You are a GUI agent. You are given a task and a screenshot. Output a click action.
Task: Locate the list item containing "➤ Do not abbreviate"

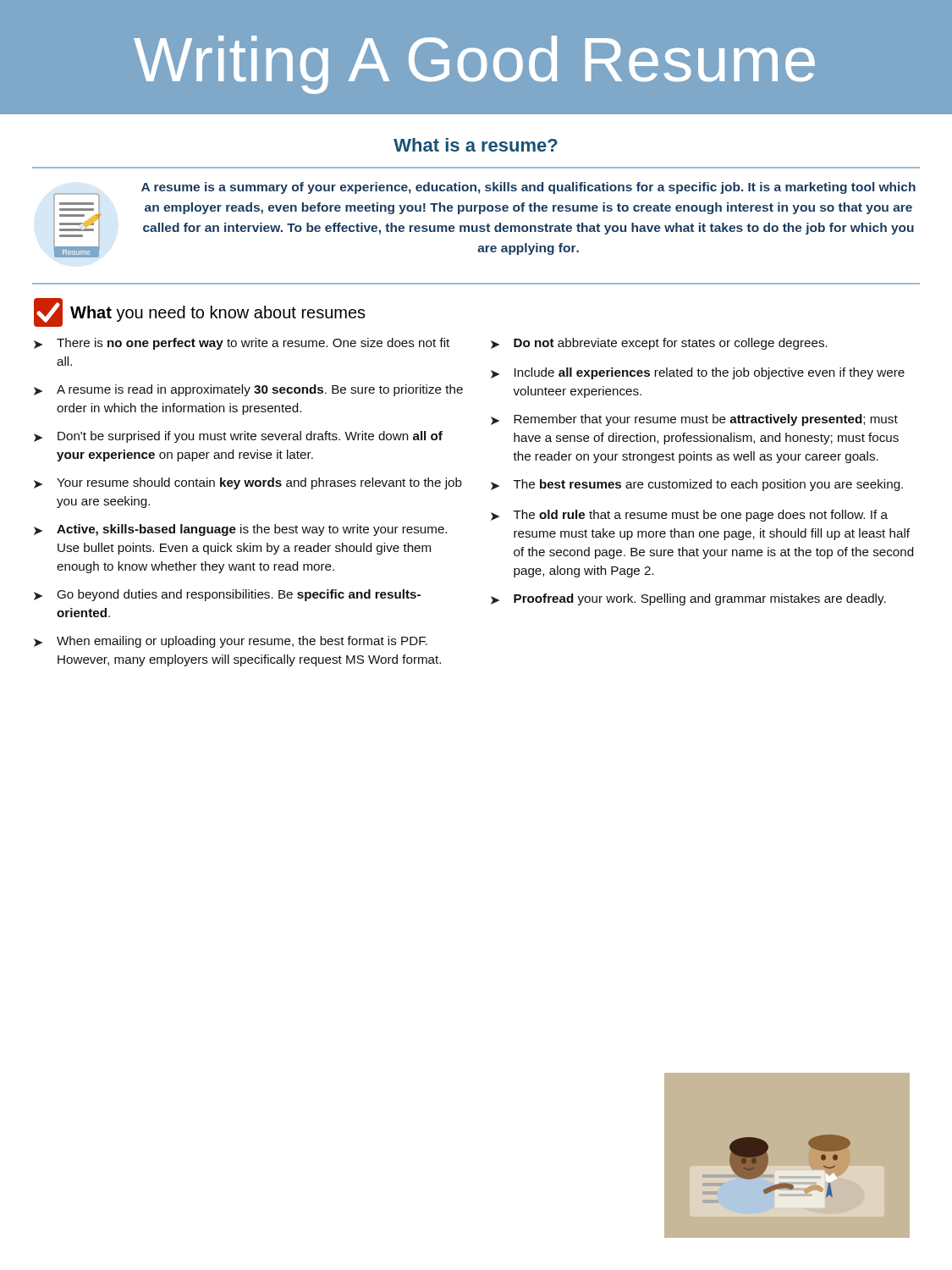coord(704,344)
